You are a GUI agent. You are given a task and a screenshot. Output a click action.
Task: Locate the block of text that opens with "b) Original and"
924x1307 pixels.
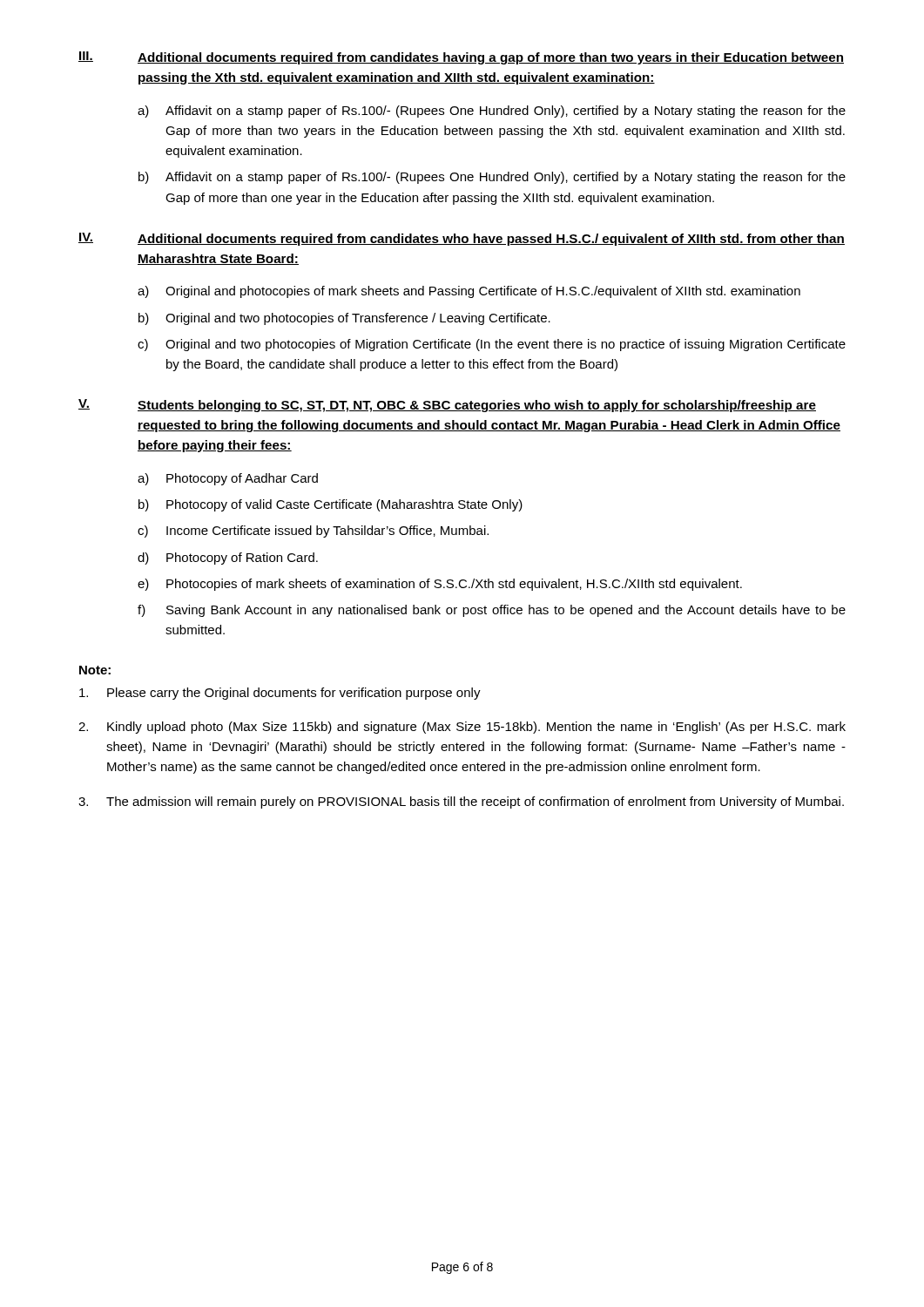click(x=492, y=317)
